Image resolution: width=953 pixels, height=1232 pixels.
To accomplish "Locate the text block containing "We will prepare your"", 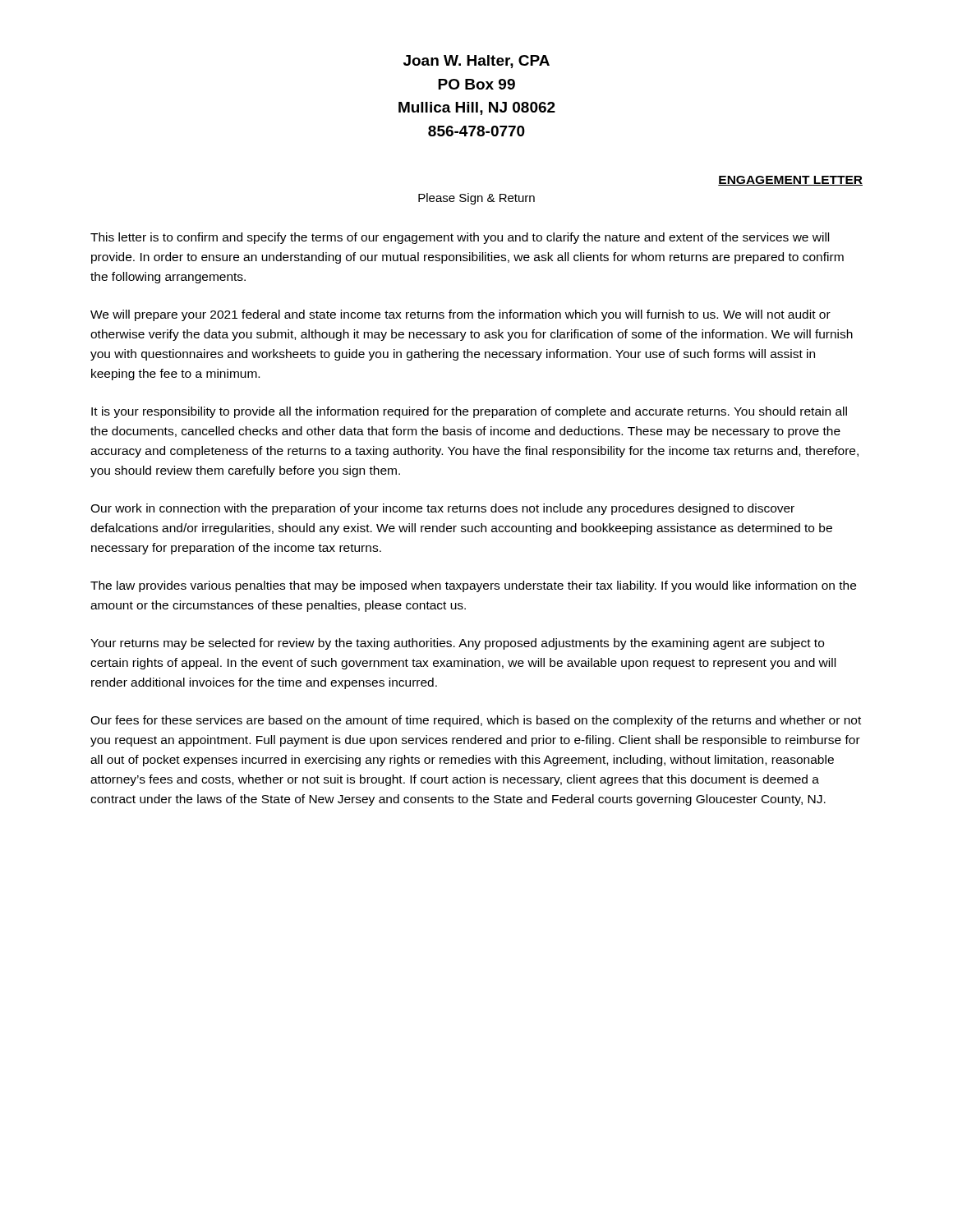I will (x=472, y=344).
